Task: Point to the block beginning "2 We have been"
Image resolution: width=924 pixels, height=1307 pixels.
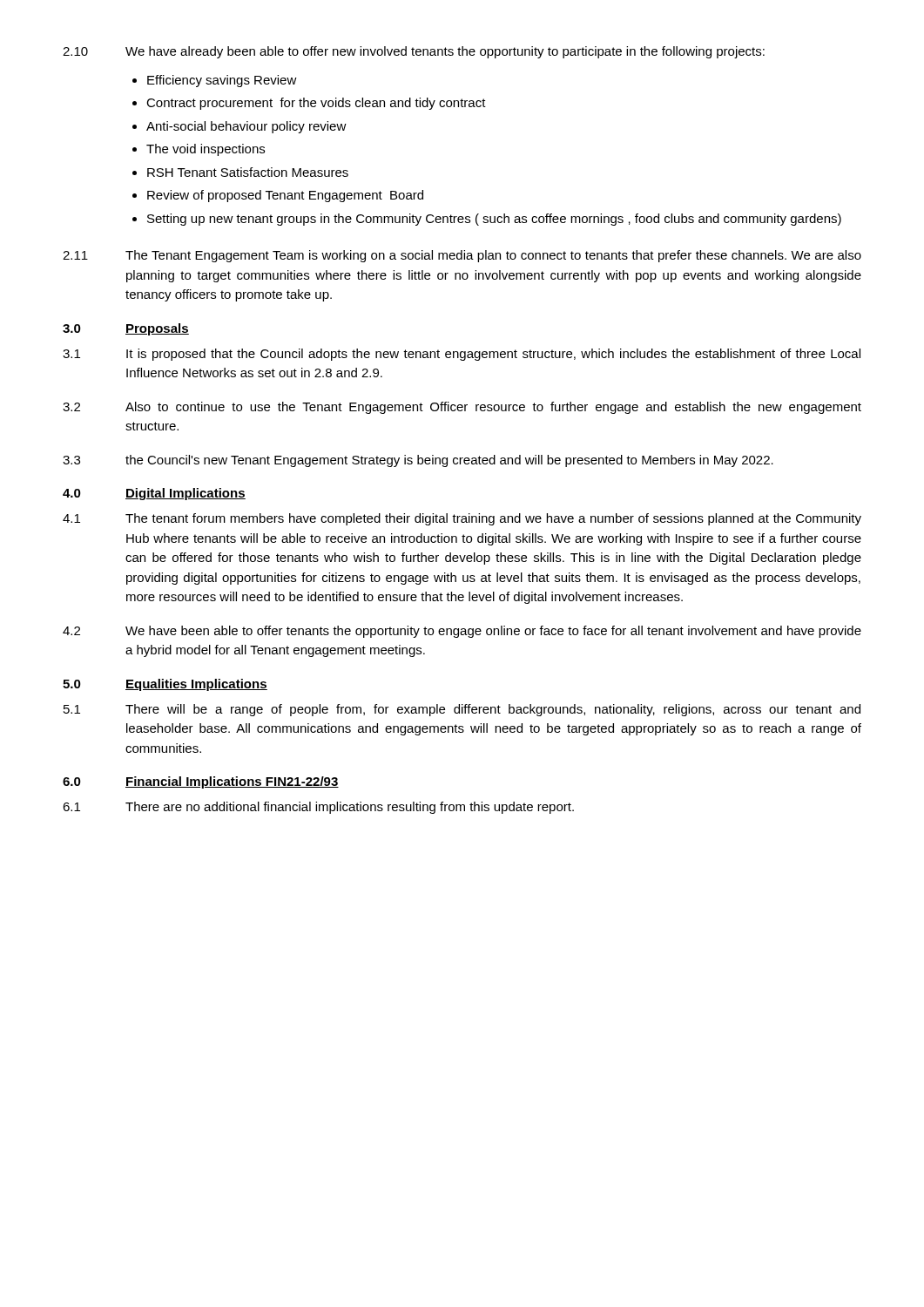Action: coord(462,640)
